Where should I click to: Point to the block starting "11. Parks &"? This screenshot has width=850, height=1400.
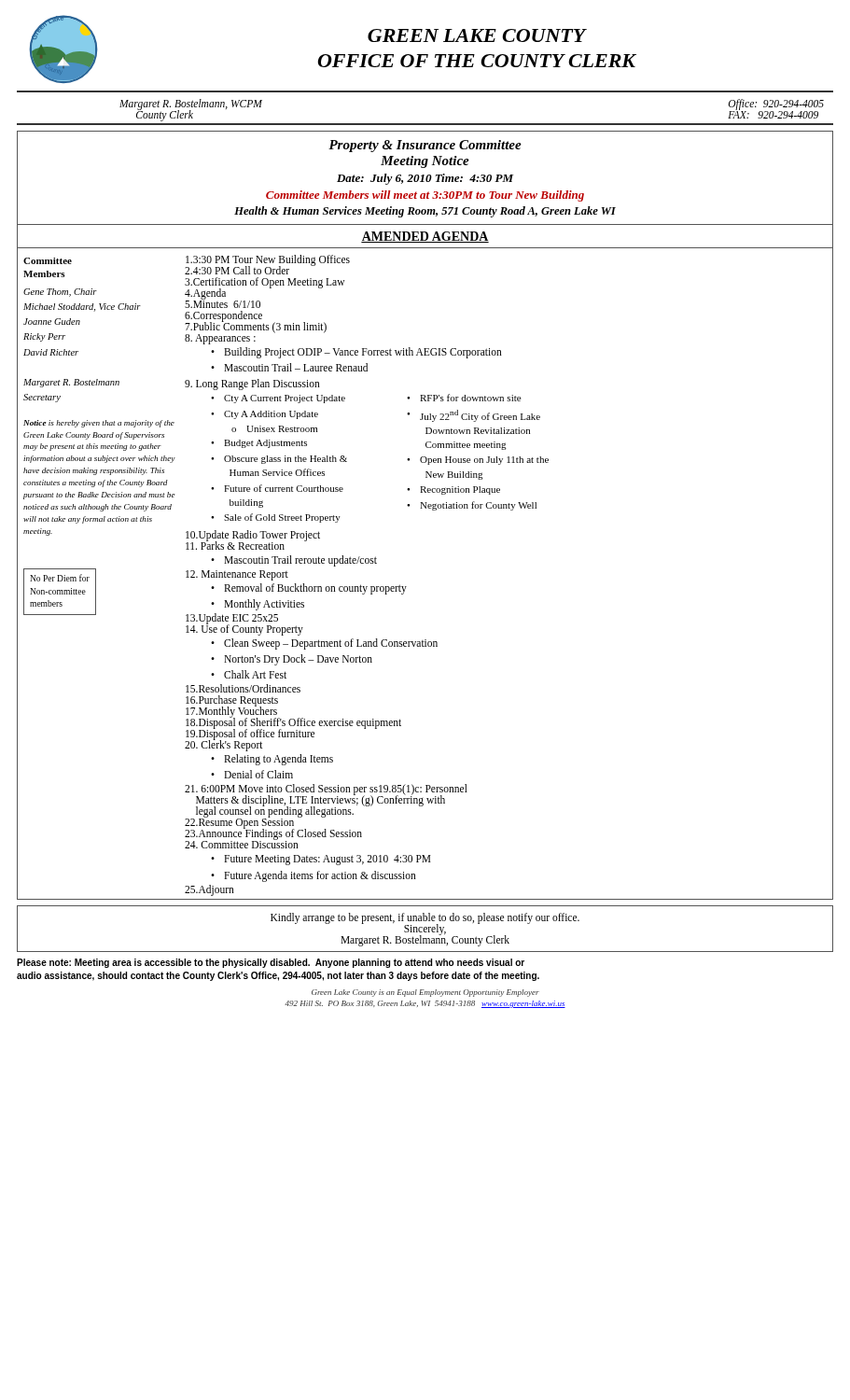point(246,545)
